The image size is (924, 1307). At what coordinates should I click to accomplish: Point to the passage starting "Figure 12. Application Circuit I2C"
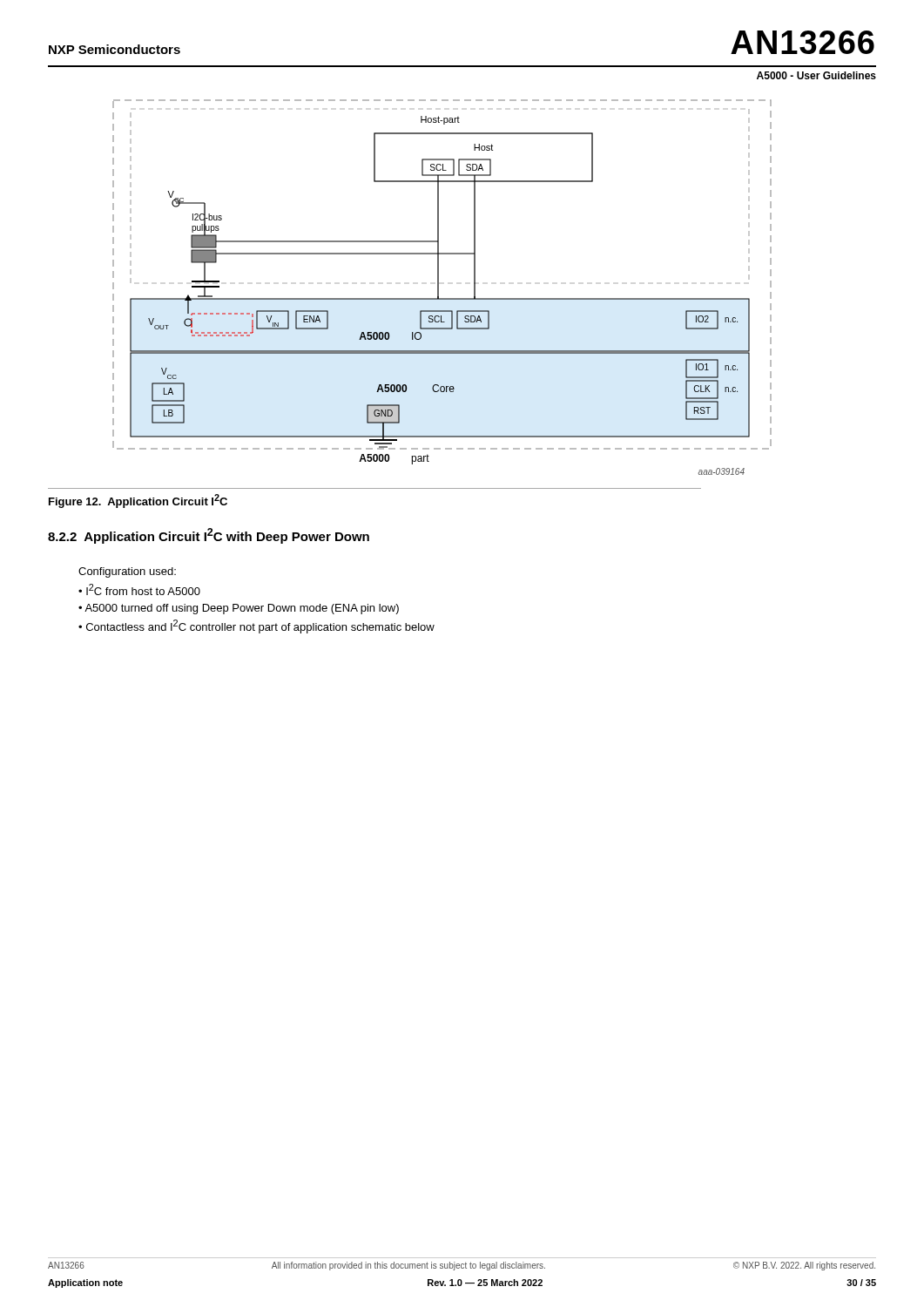pos(138,500)
